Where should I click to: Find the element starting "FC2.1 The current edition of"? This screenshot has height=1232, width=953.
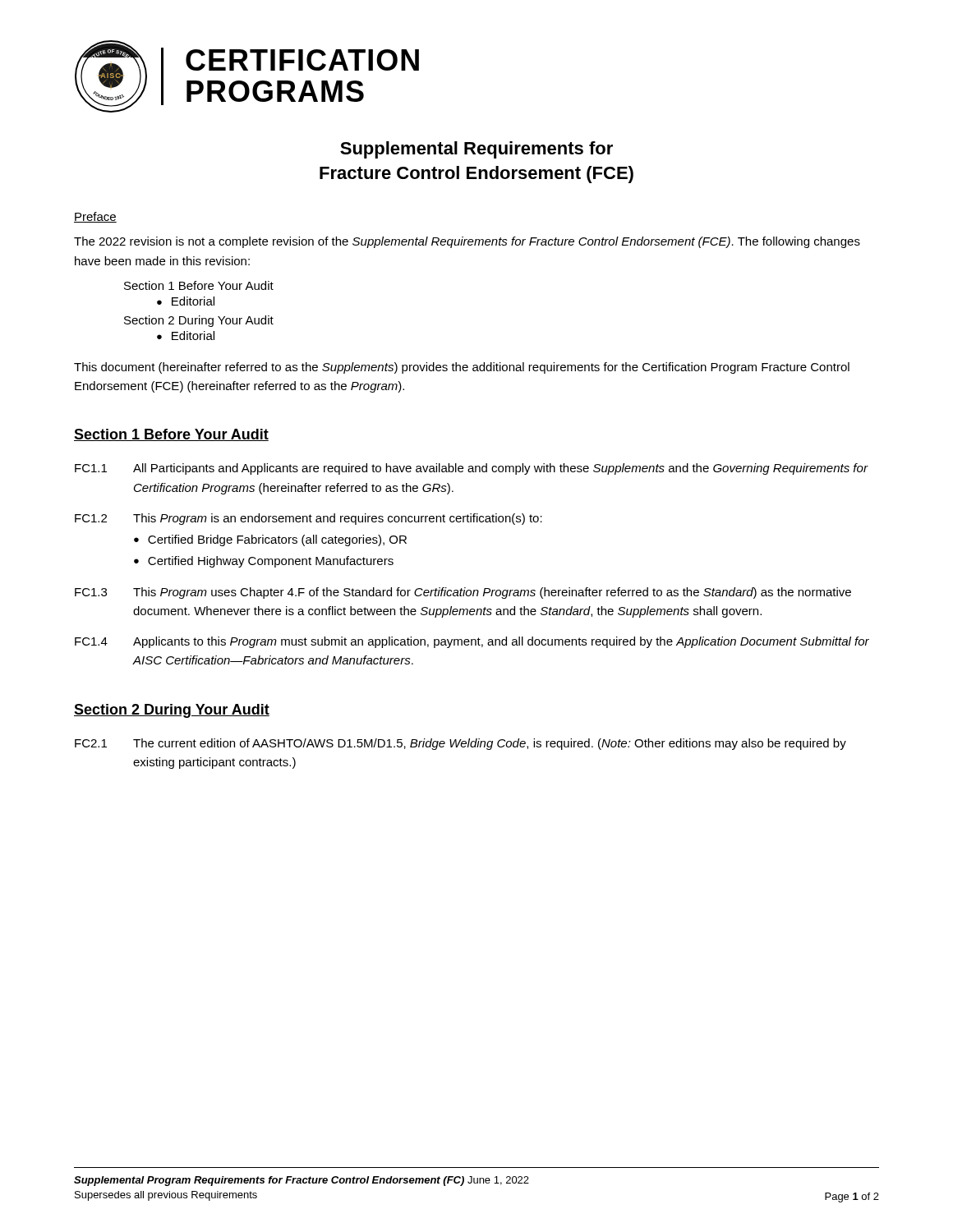(476, 752)
